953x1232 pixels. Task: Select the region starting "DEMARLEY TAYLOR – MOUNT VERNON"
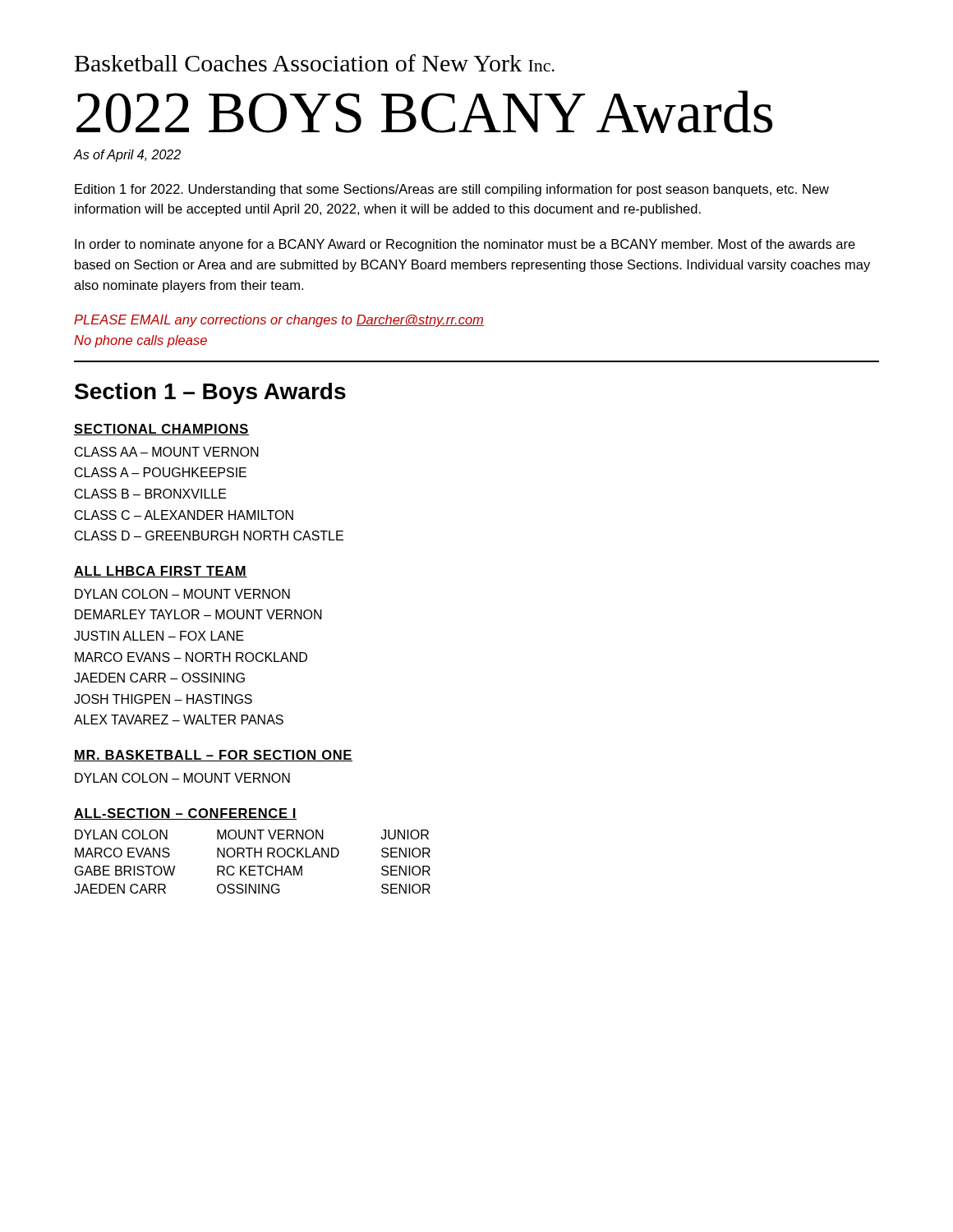coord(198,615)
